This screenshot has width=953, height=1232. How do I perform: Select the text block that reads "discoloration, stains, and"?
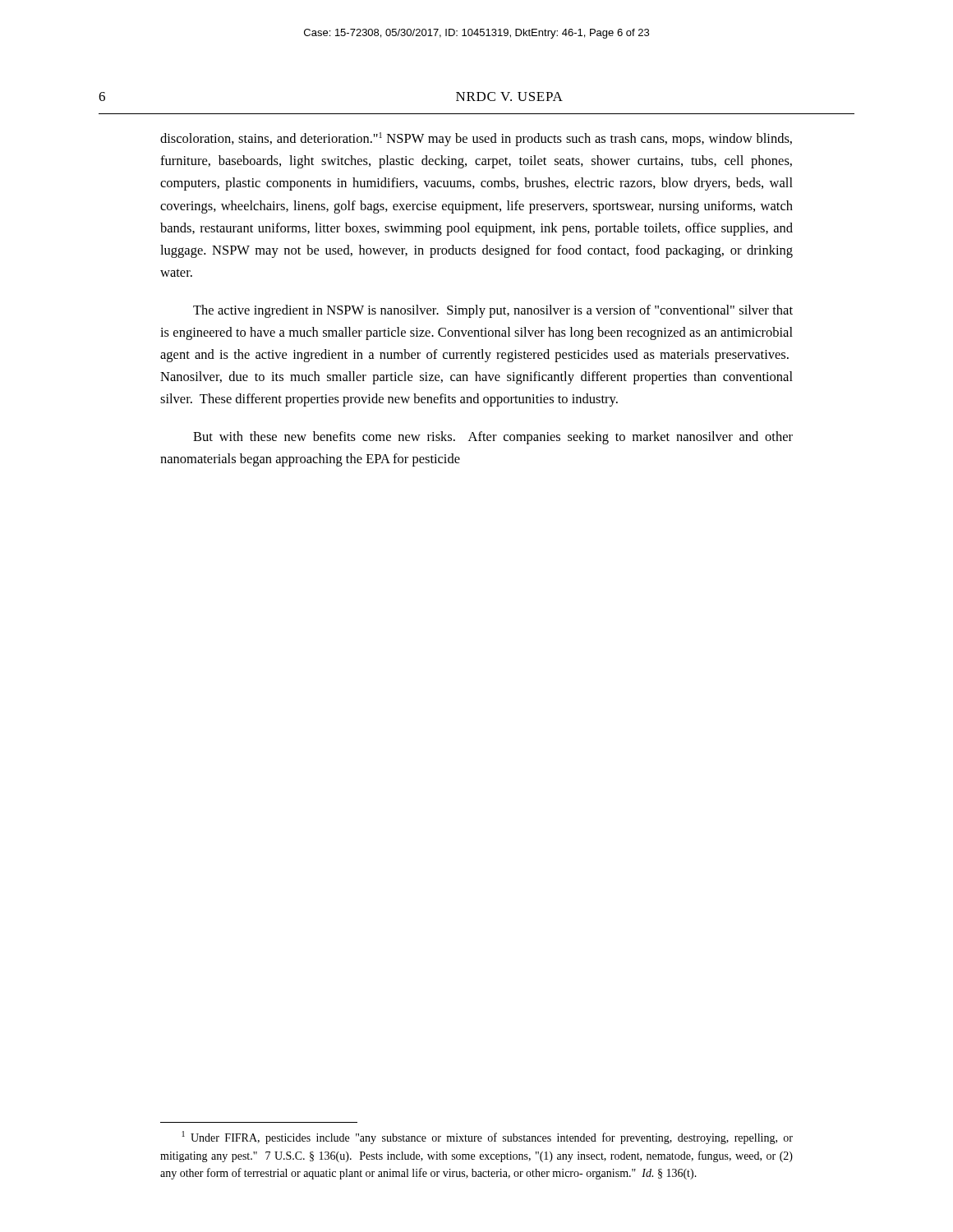tap(476, 205)
